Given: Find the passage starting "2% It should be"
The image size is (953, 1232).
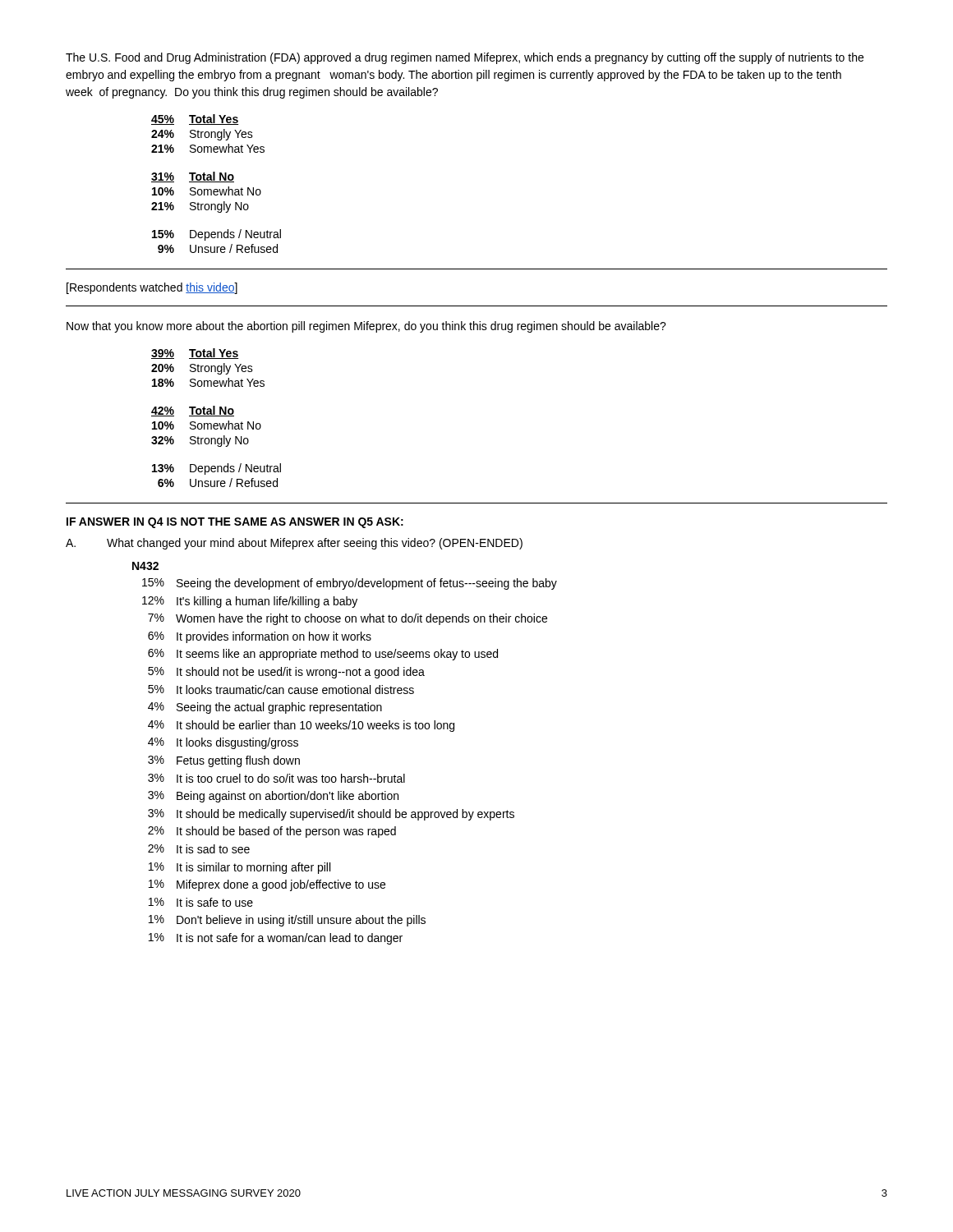Looking at the screenshot, I should (x=272, y=832).
